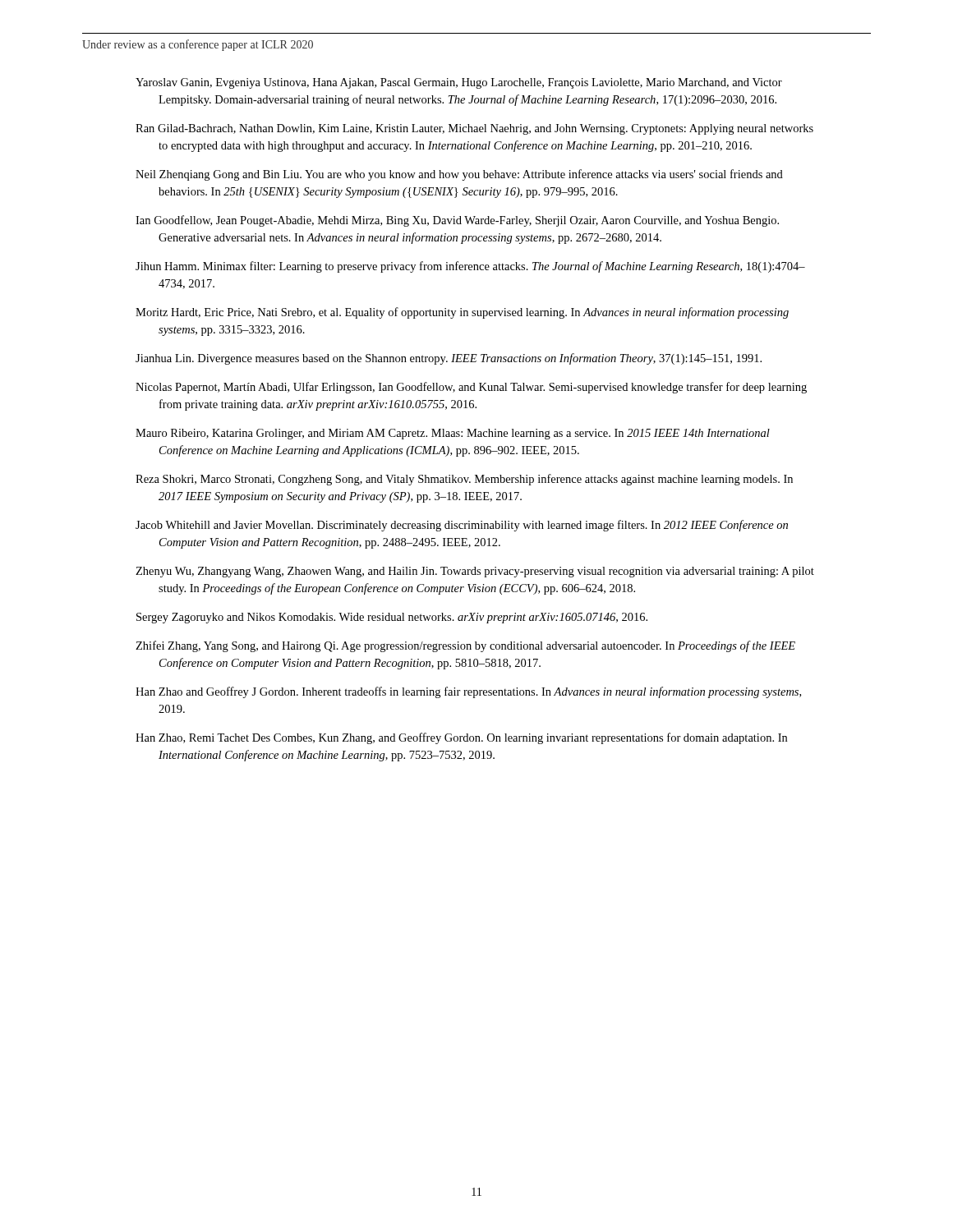Find the block on this page that starts "Jihun Hamm. Minimax filter: Learning to"
The width and height of the screenshot is (953, 1232).
tap(470, 275)
